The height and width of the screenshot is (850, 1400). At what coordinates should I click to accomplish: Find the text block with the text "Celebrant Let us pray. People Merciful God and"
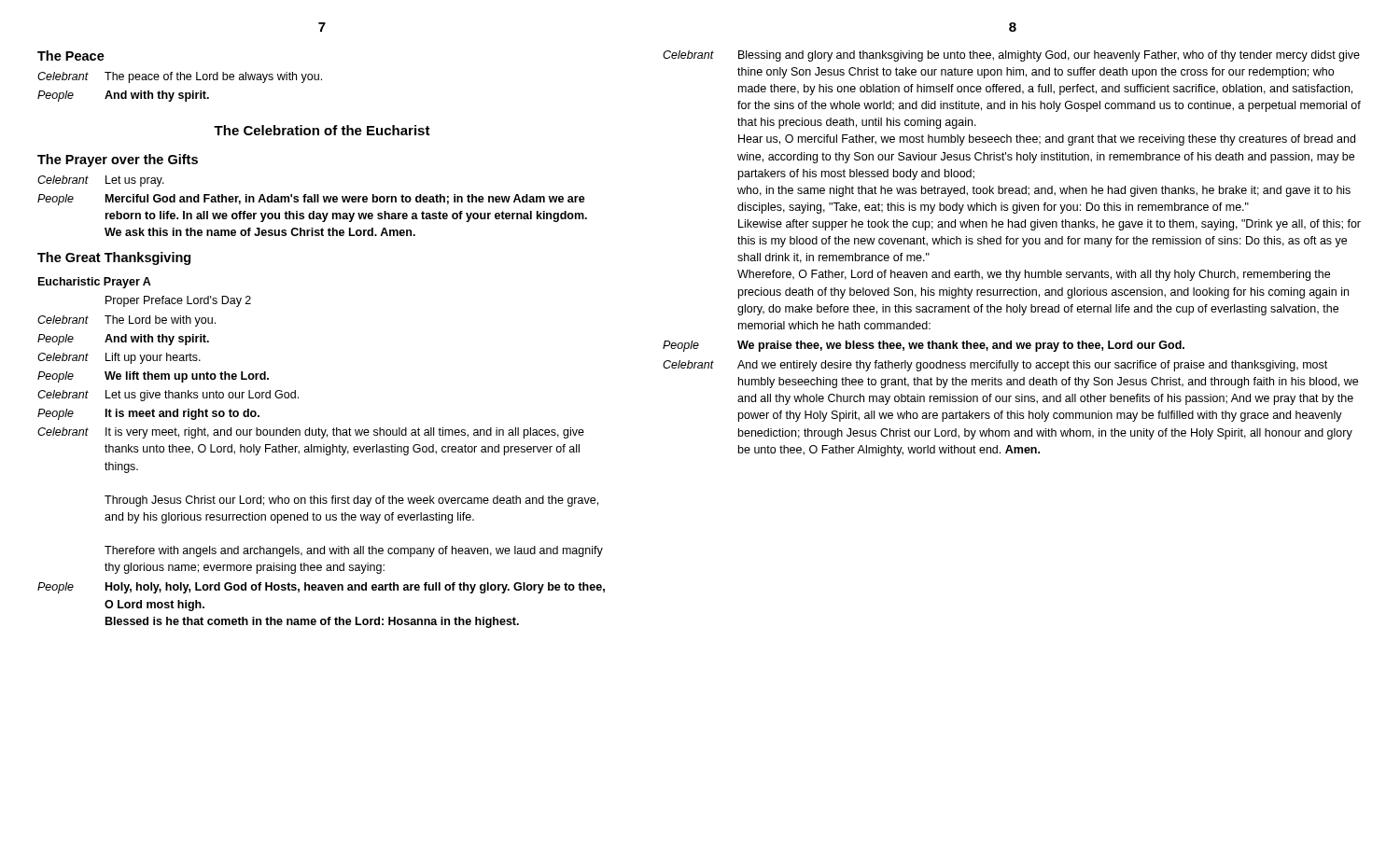click(322, 206)
